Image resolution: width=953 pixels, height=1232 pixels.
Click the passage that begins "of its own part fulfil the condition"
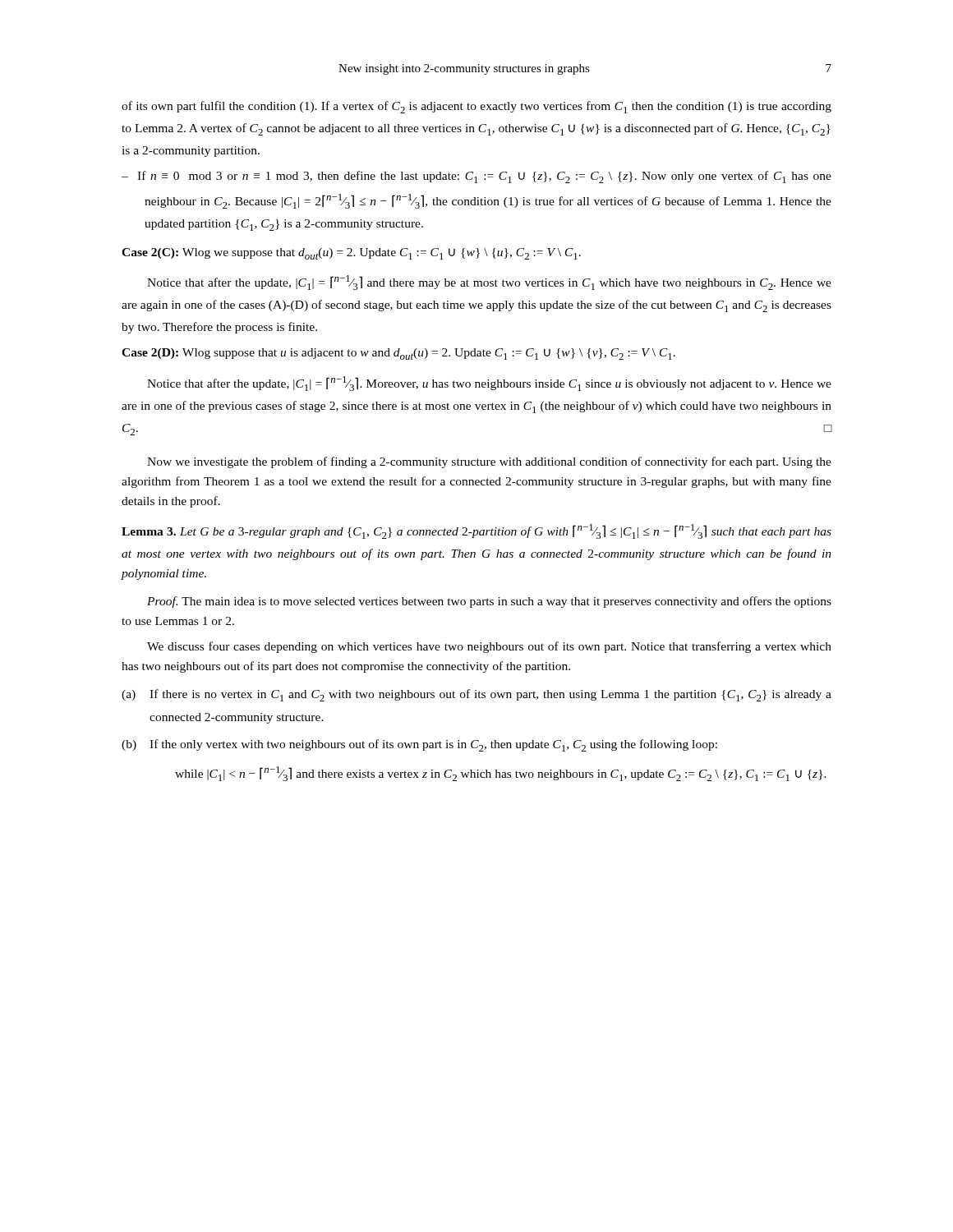pyautogui.click(x=476, y=128)
